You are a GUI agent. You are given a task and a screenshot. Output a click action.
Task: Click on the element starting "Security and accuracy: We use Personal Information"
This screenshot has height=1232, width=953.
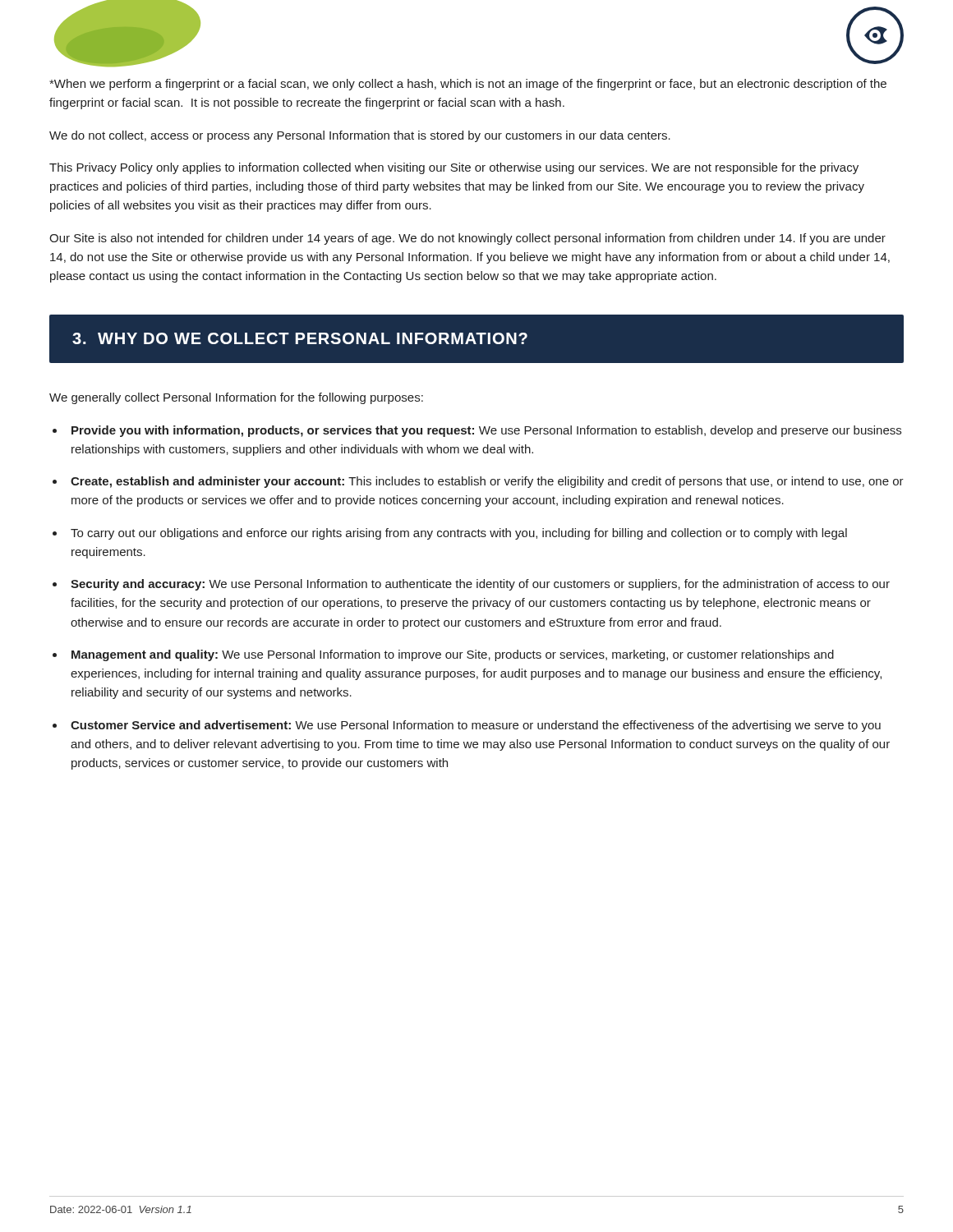coord(480,603)
